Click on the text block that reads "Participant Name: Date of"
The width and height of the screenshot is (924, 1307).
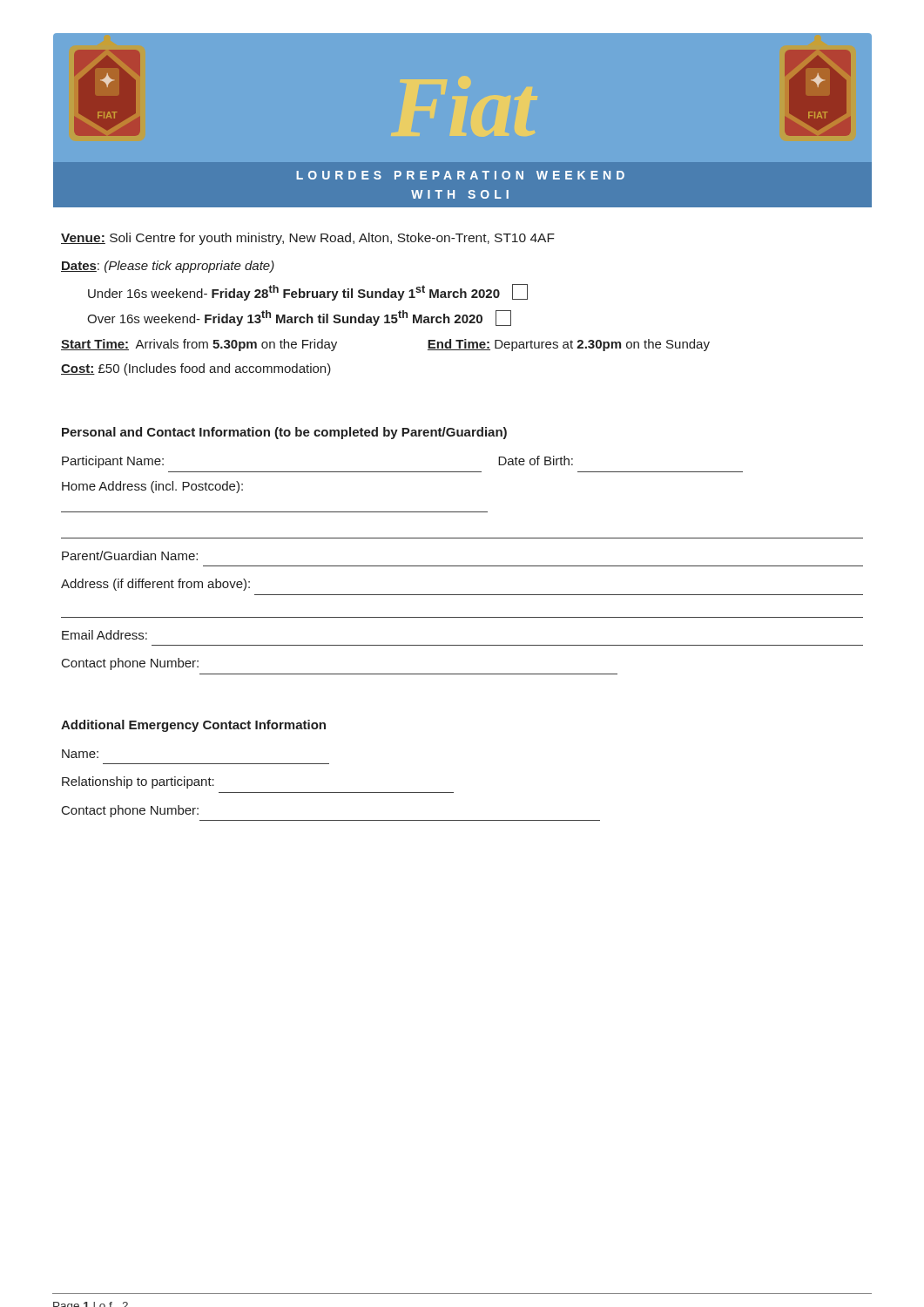(402, 461)
